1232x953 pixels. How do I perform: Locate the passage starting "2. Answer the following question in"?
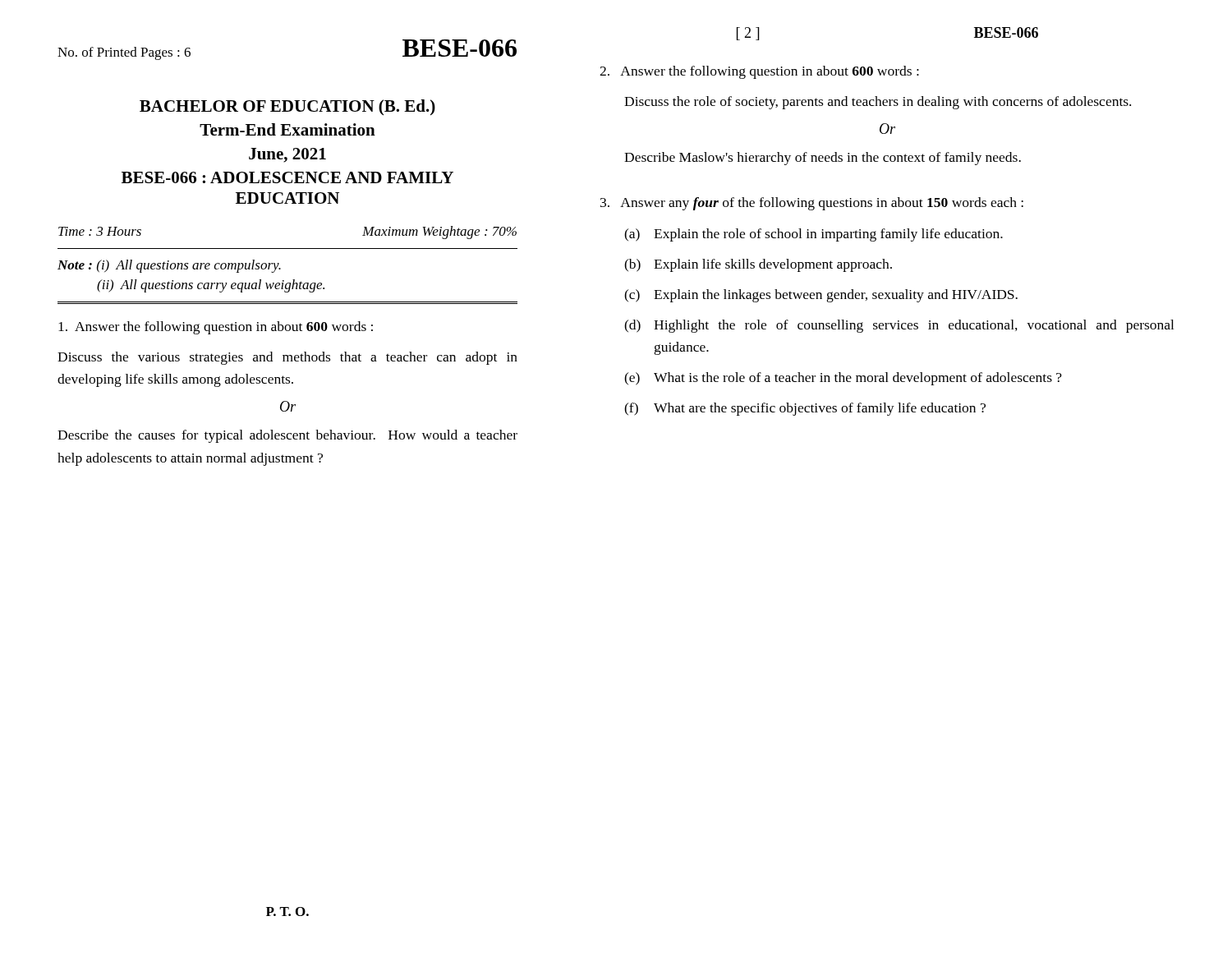[887, 114]
